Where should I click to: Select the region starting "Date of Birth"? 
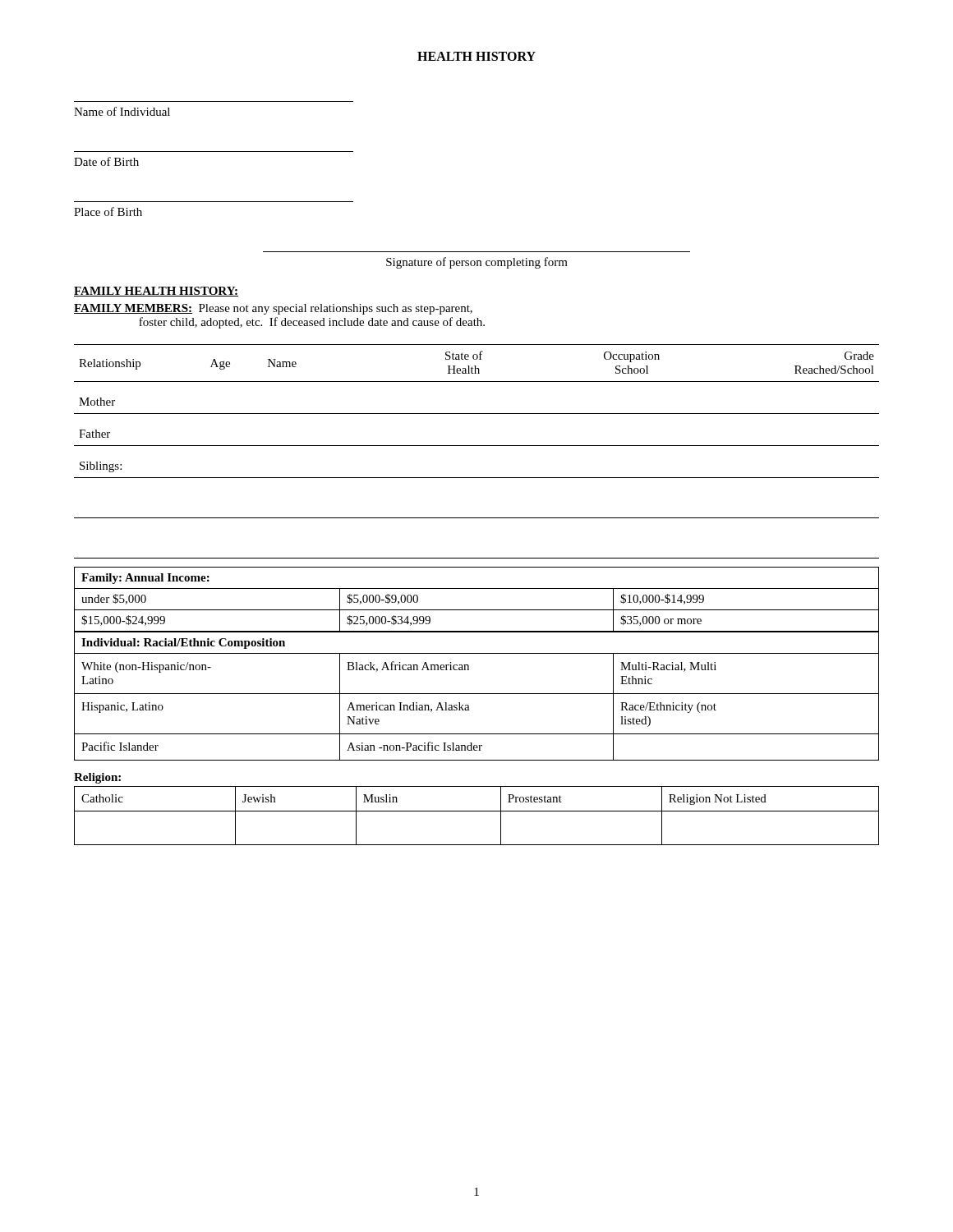click(106, 161)
